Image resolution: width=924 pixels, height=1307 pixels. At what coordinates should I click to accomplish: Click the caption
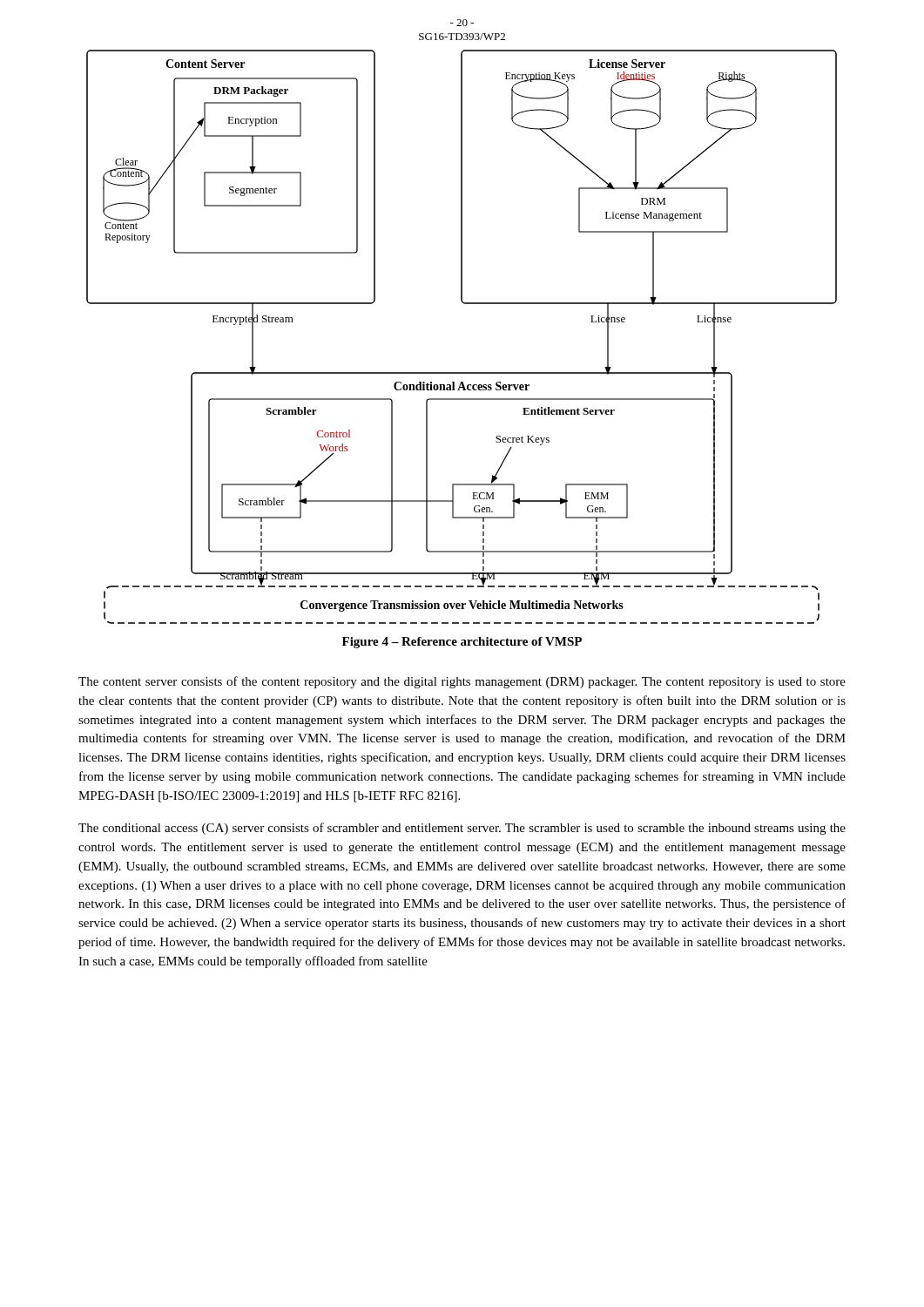[462, 641]
